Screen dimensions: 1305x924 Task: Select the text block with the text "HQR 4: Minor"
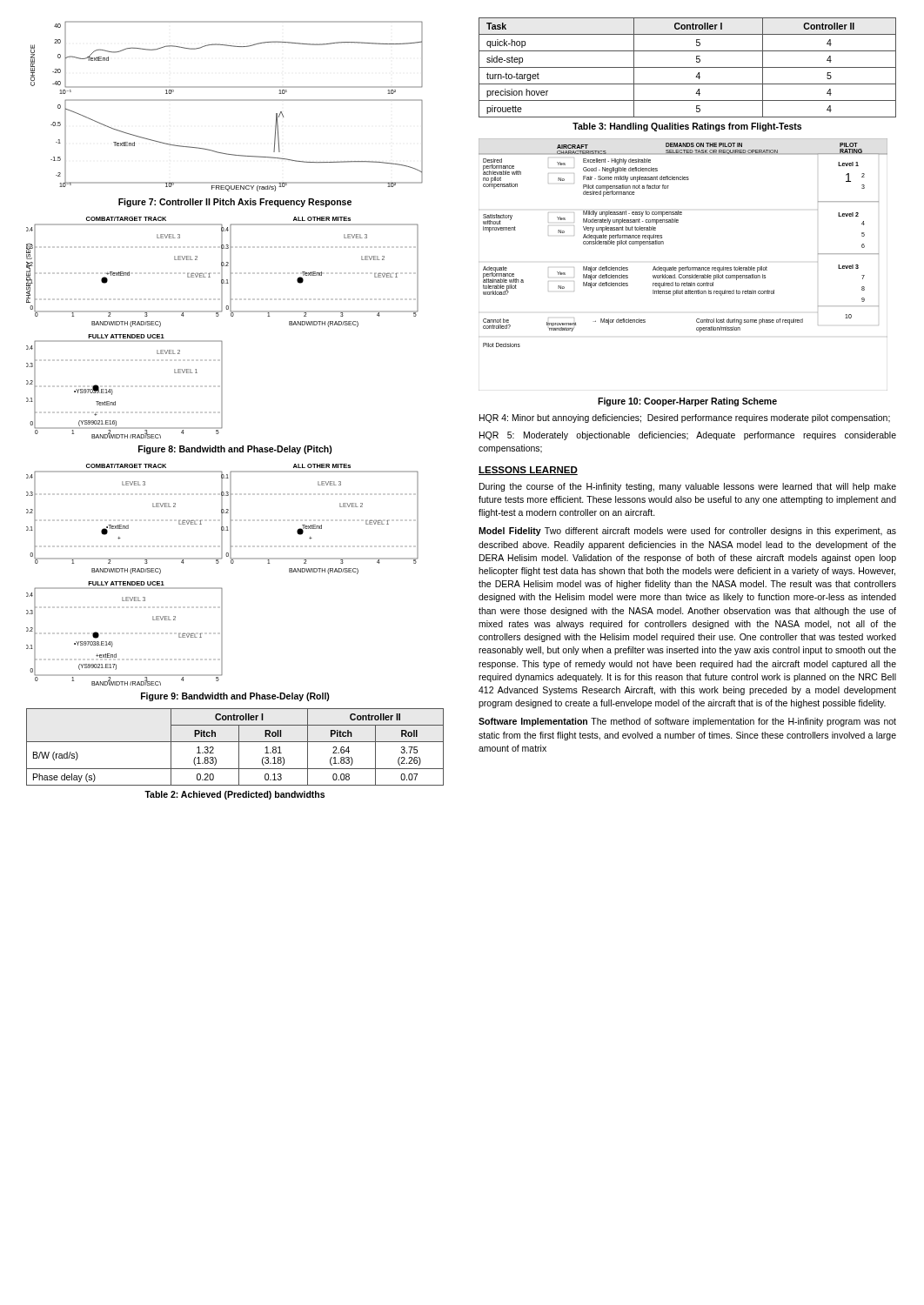click(684, 418)
